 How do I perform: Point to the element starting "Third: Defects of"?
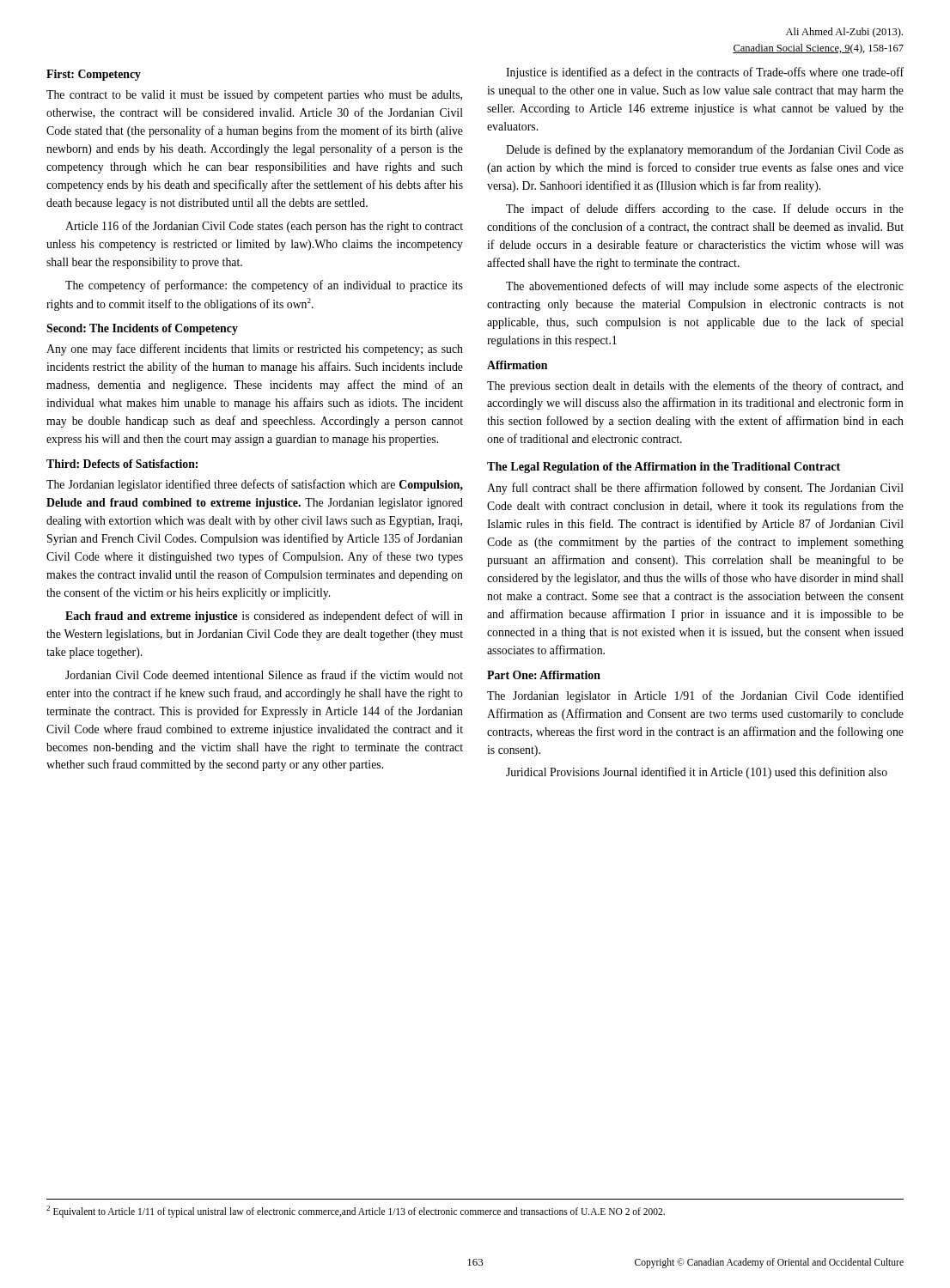coord(123,464)
